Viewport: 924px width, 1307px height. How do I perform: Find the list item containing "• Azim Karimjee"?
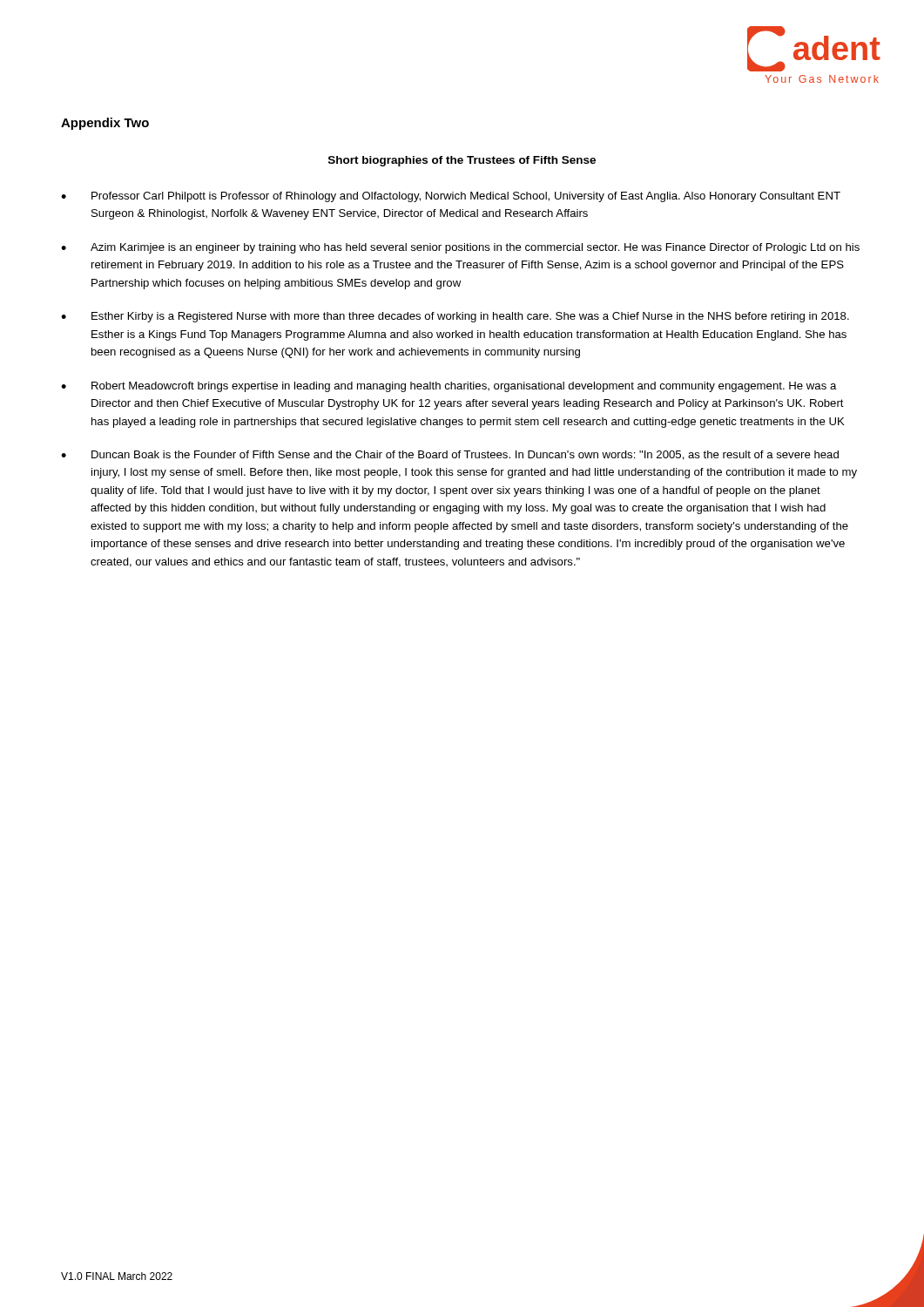click(x=462, y=265)
